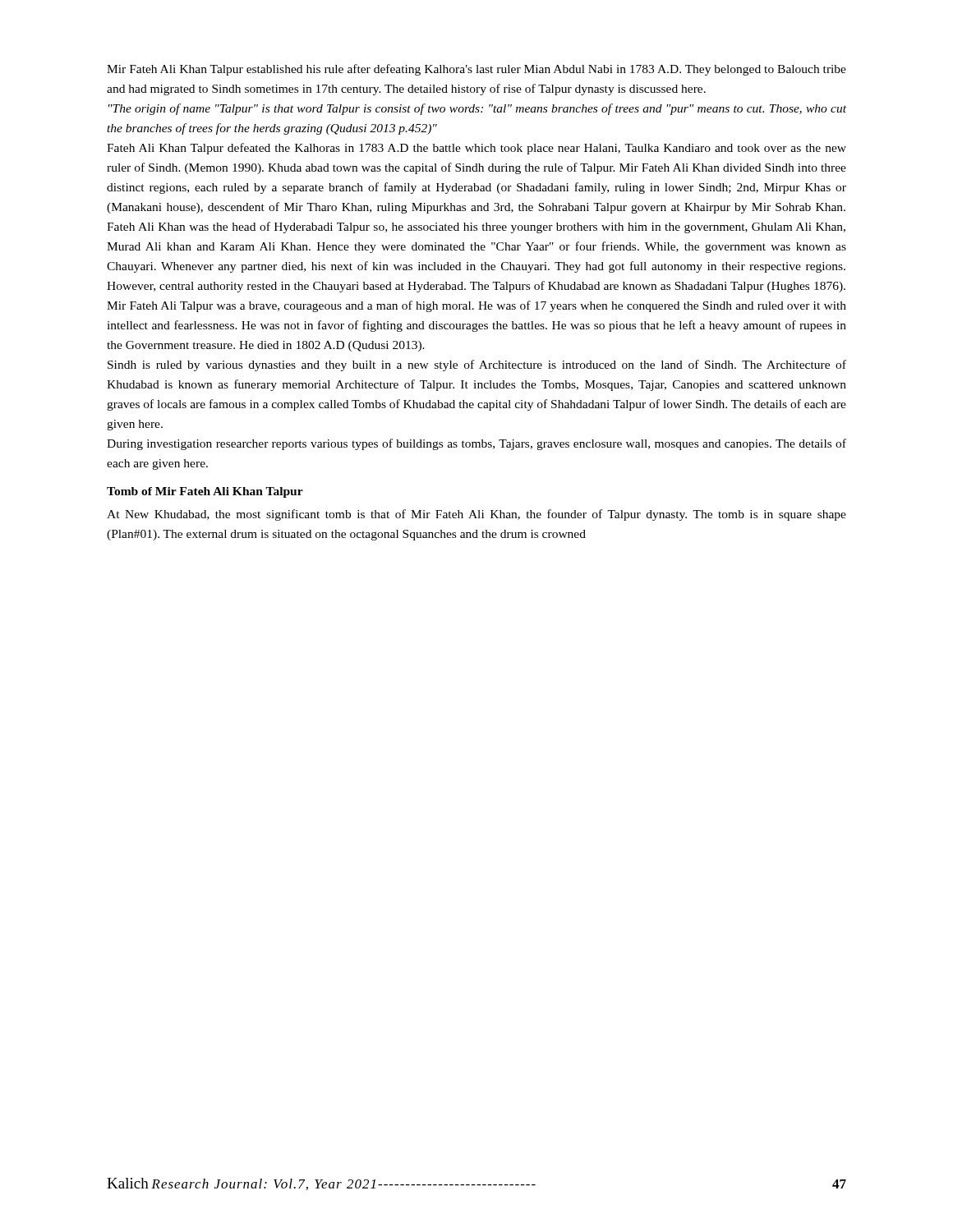Select the text block containing "During investigation researcher reports various types"
Viewport: 953px width, 1232px height.
pos(476,454)
